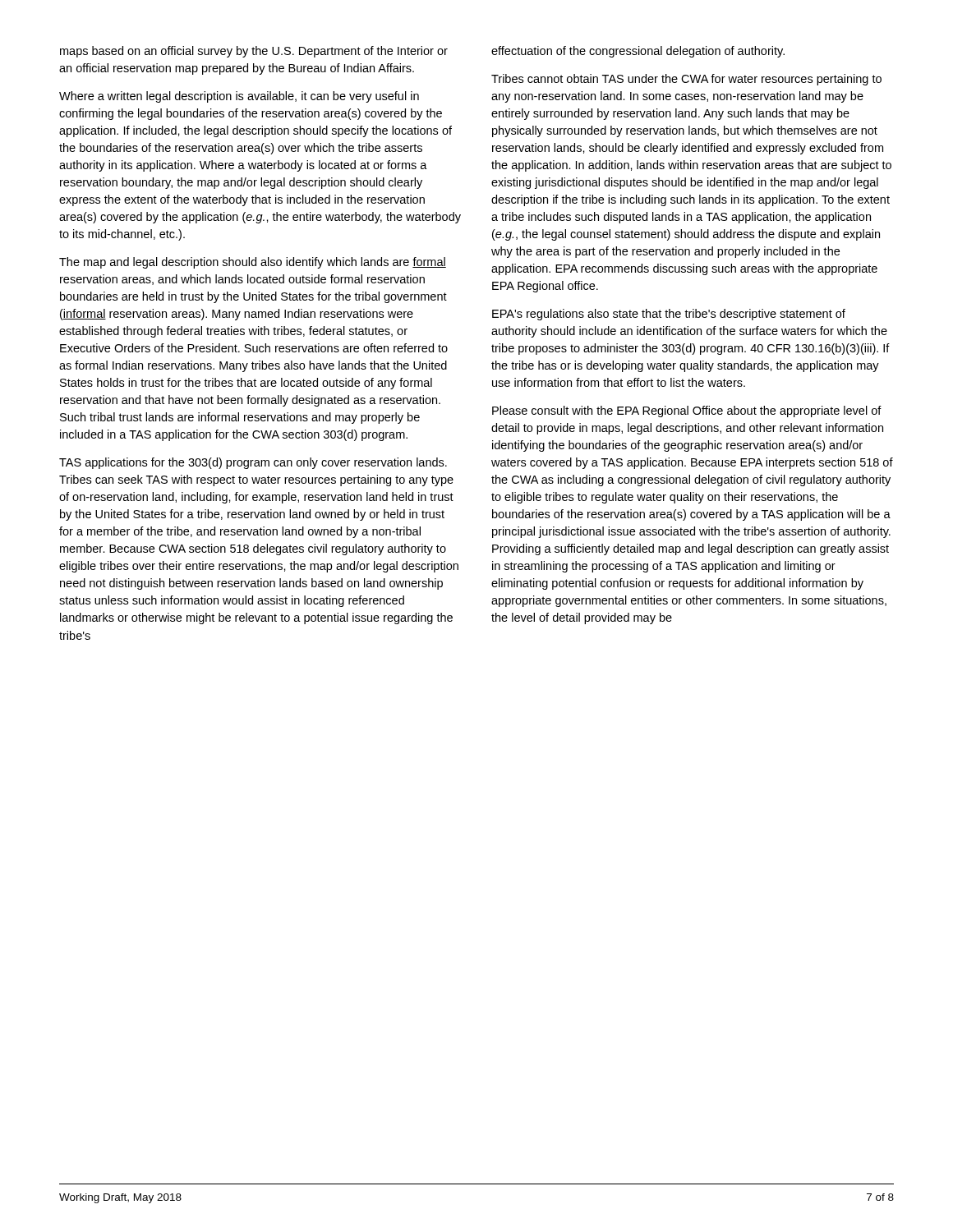The height and width of the screenshot is (1232, 953).
Task: Click the passage that begins "Please consult with the EPA Regional Office about"
Action: click(693, 515)
